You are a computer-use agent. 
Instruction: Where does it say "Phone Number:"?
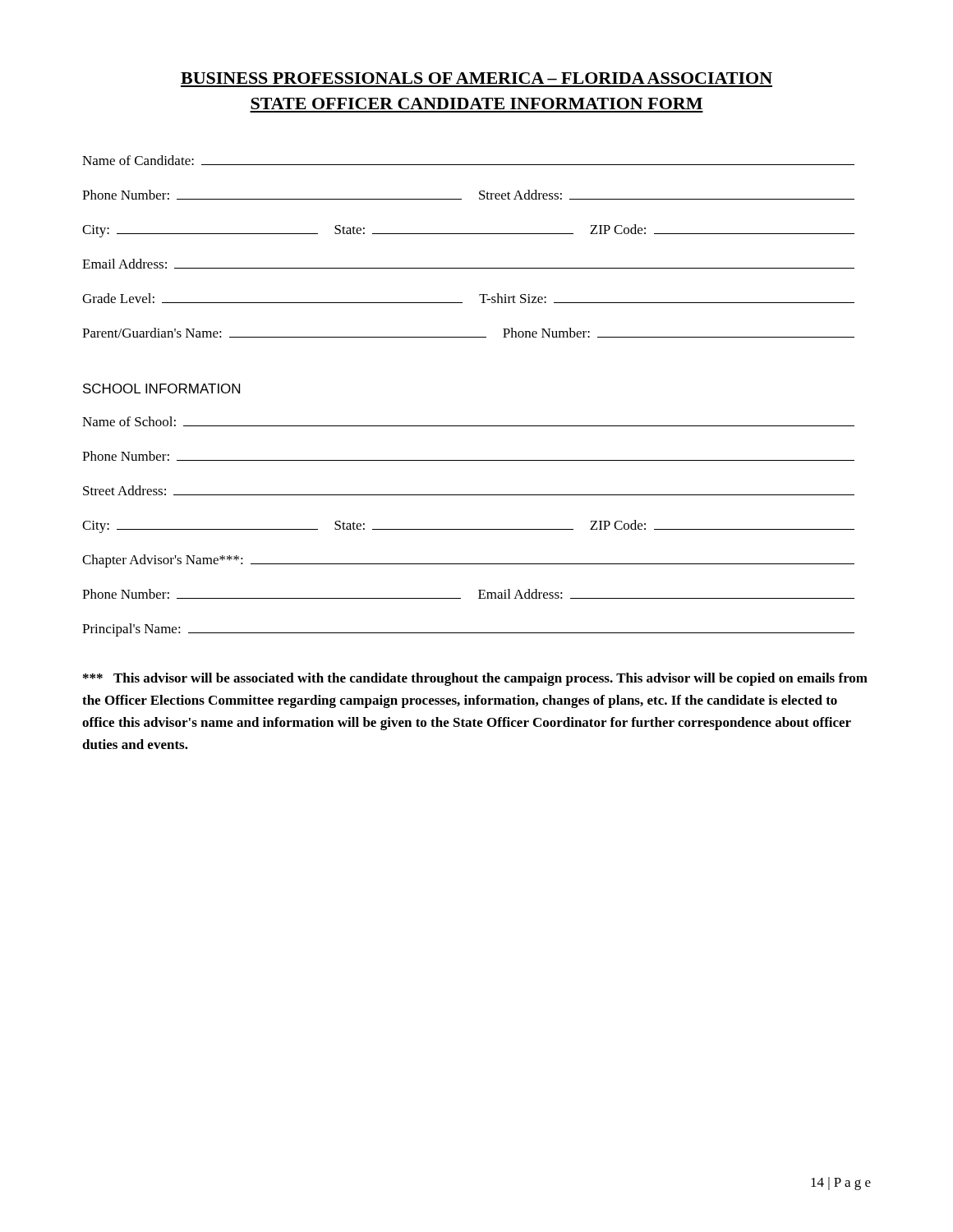coord(468,455)
